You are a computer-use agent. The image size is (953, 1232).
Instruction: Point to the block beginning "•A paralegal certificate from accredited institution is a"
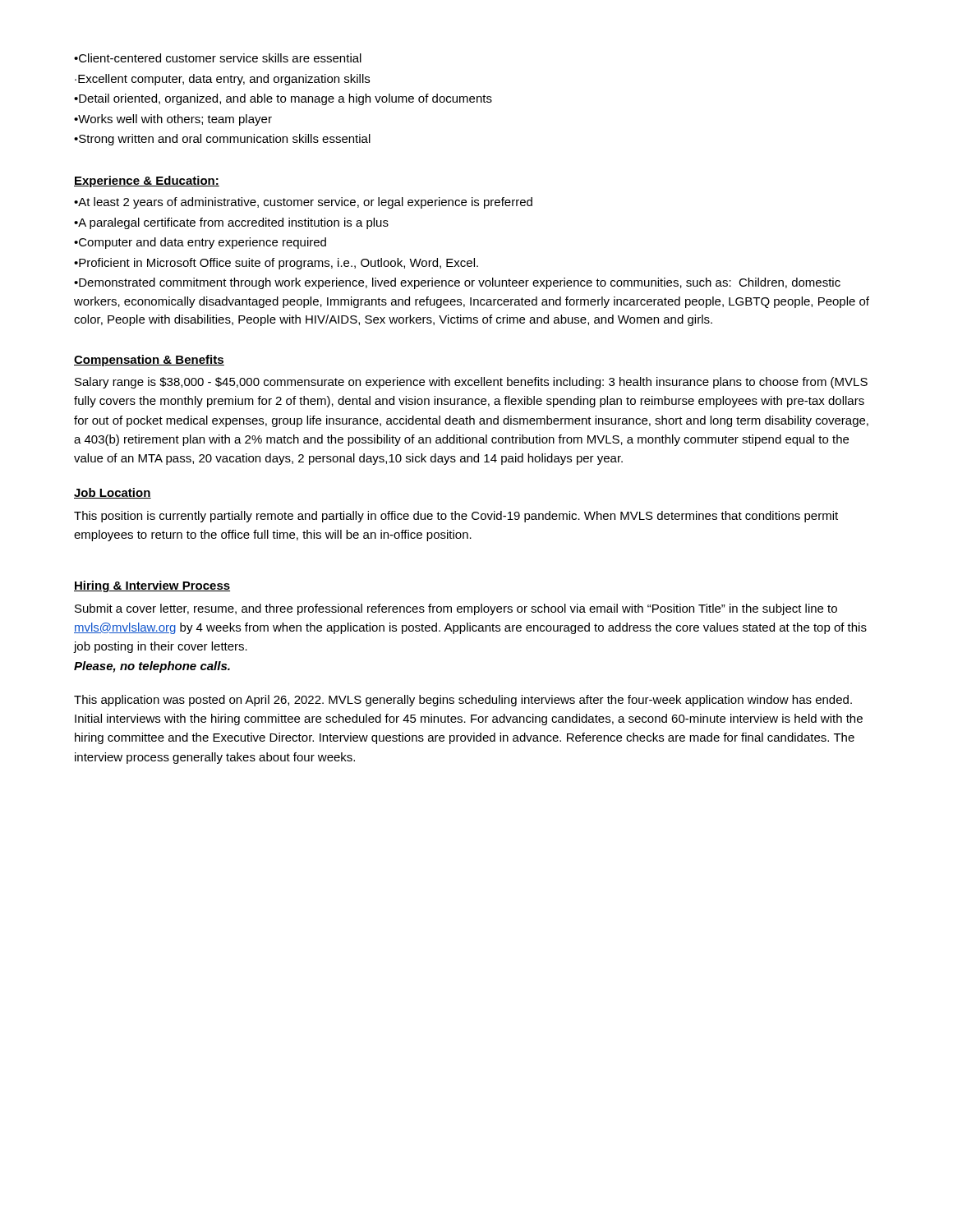pos(231,222)
